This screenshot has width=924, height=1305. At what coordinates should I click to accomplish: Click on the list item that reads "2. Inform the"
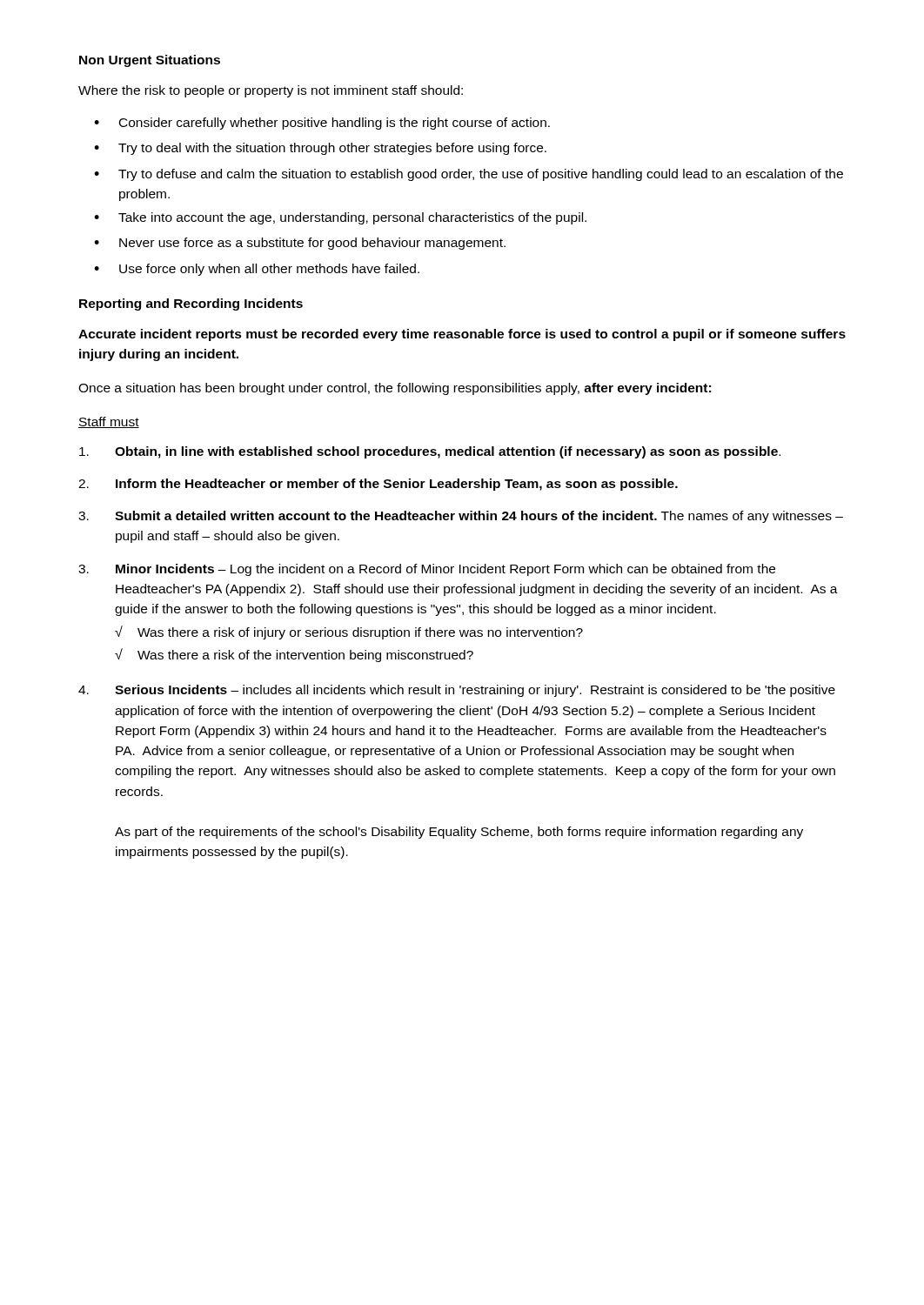pyautogui.click(x=462, y=483)
